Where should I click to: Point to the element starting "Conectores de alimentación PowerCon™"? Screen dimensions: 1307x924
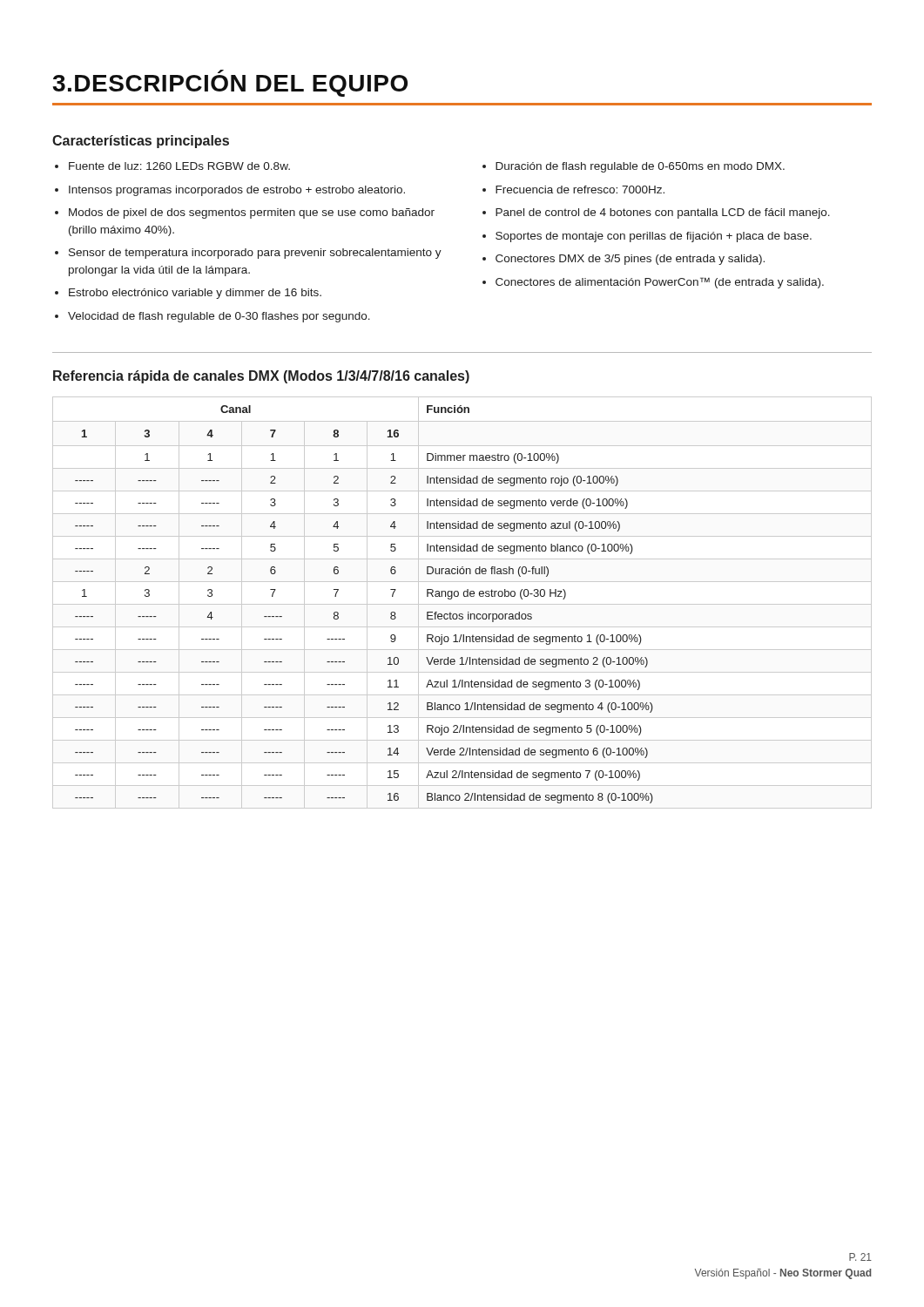[x=660, y=282]
